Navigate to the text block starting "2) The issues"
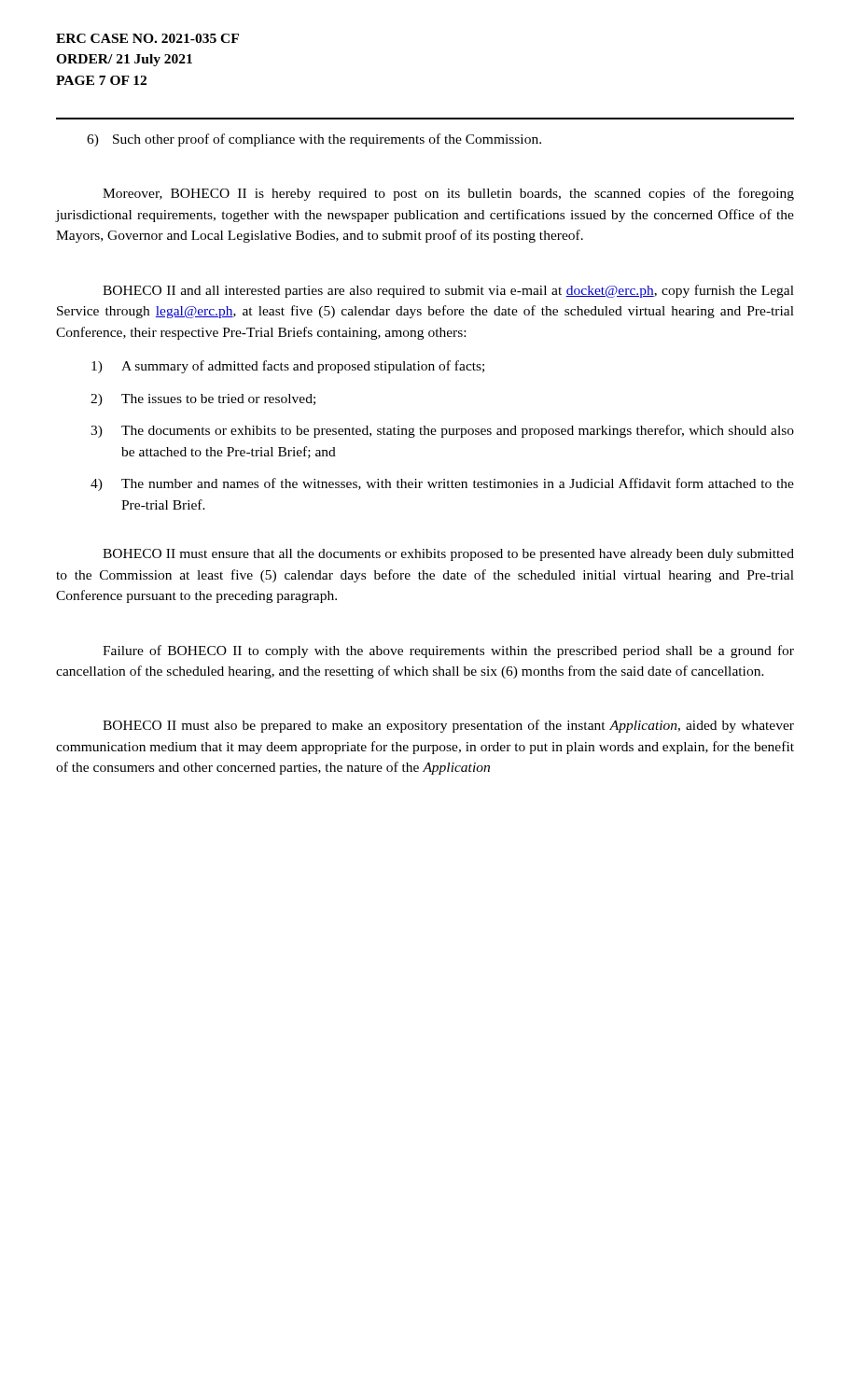Viewport: 850px width, 1400px height. pos(203,400)
